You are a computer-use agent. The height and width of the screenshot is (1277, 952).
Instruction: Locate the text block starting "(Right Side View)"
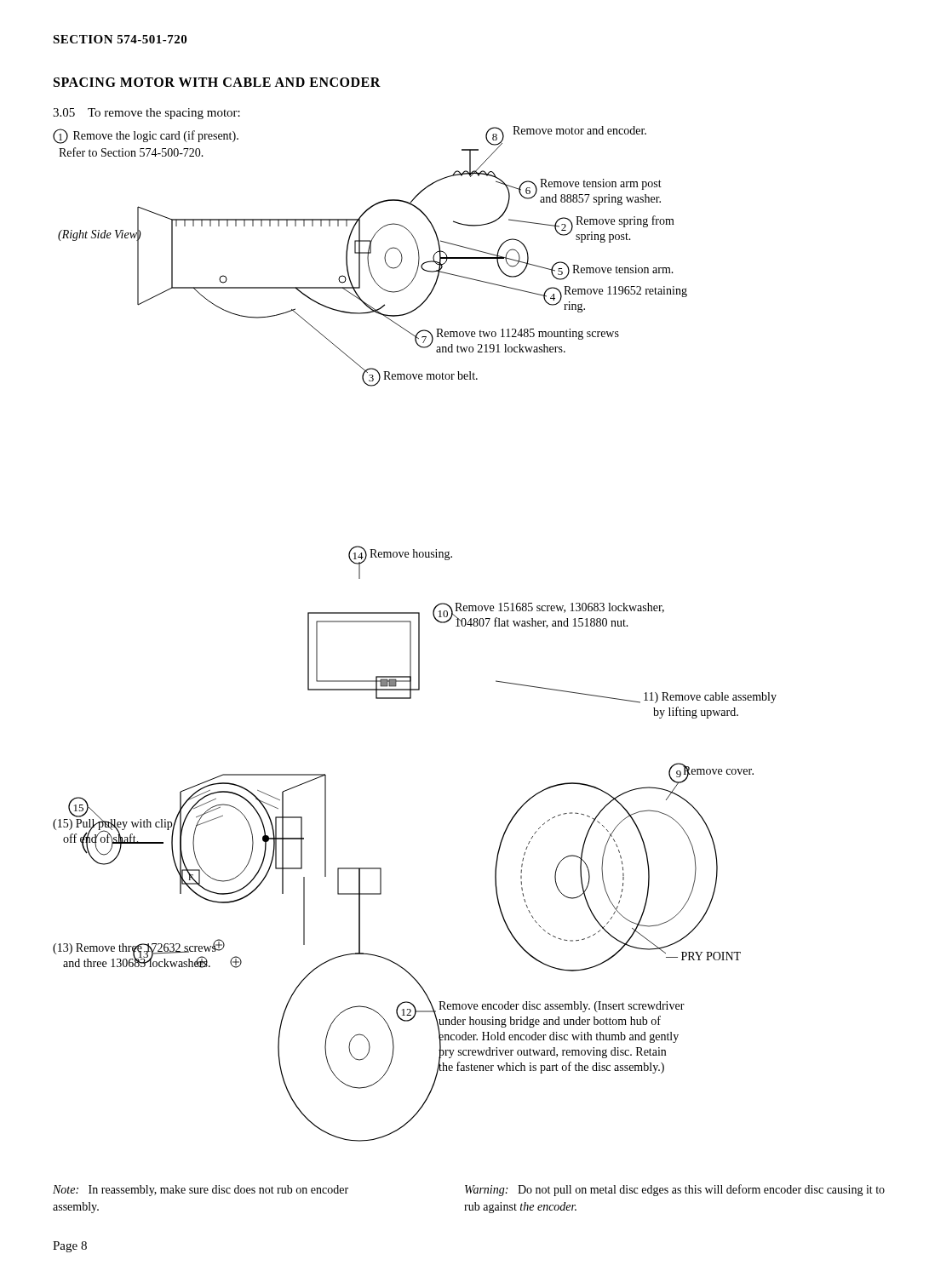pyautogui.click(x=99, y=235)
